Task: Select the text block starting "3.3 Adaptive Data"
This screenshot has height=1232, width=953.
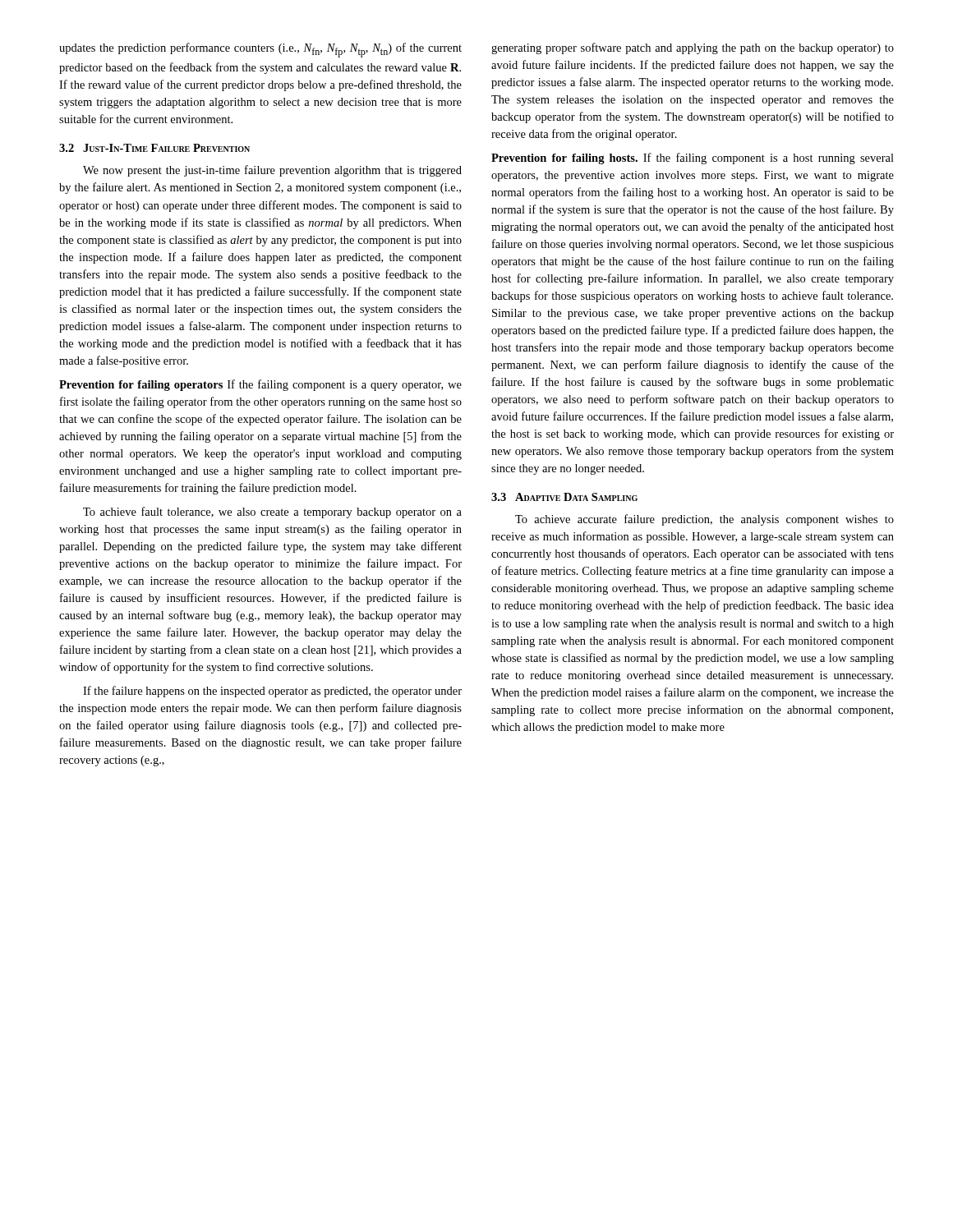Action: click(x=564, y=497)
